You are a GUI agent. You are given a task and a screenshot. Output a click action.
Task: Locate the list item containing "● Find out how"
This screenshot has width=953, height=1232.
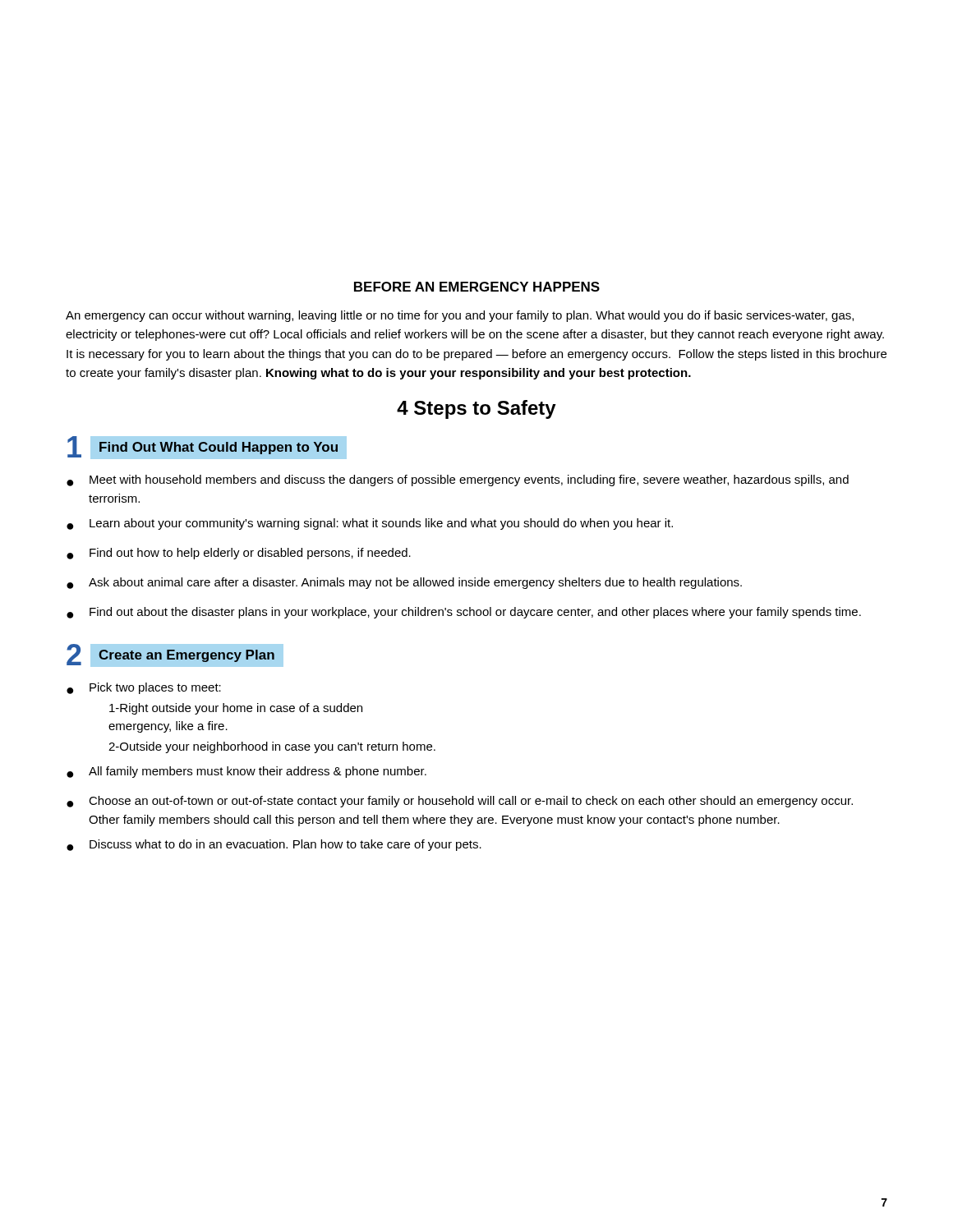[239, 554]
